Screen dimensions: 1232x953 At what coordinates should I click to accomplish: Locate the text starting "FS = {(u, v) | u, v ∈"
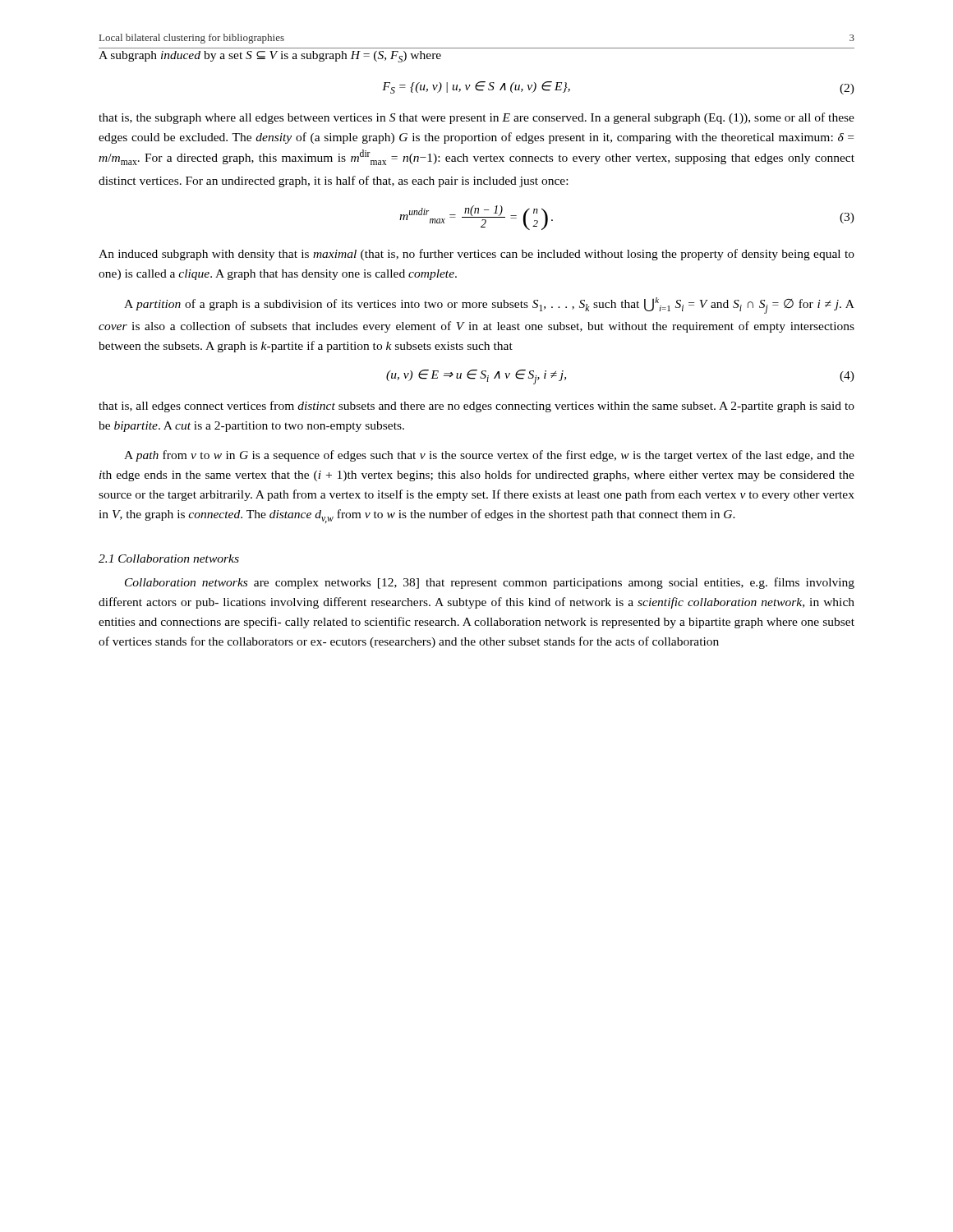[480, 87]
